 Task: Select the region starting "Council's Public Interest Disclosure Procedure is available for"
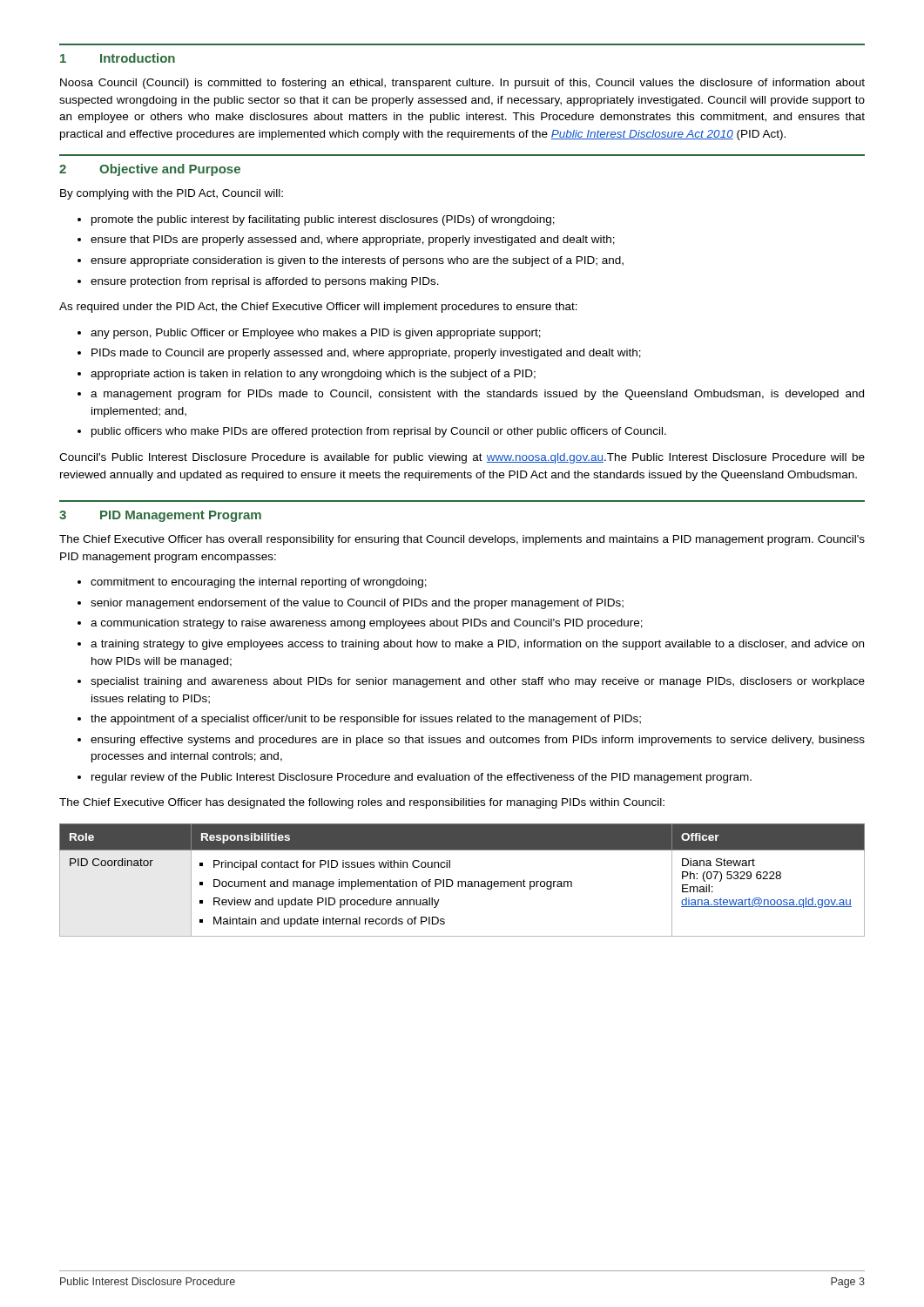click(x=462, y=466)
